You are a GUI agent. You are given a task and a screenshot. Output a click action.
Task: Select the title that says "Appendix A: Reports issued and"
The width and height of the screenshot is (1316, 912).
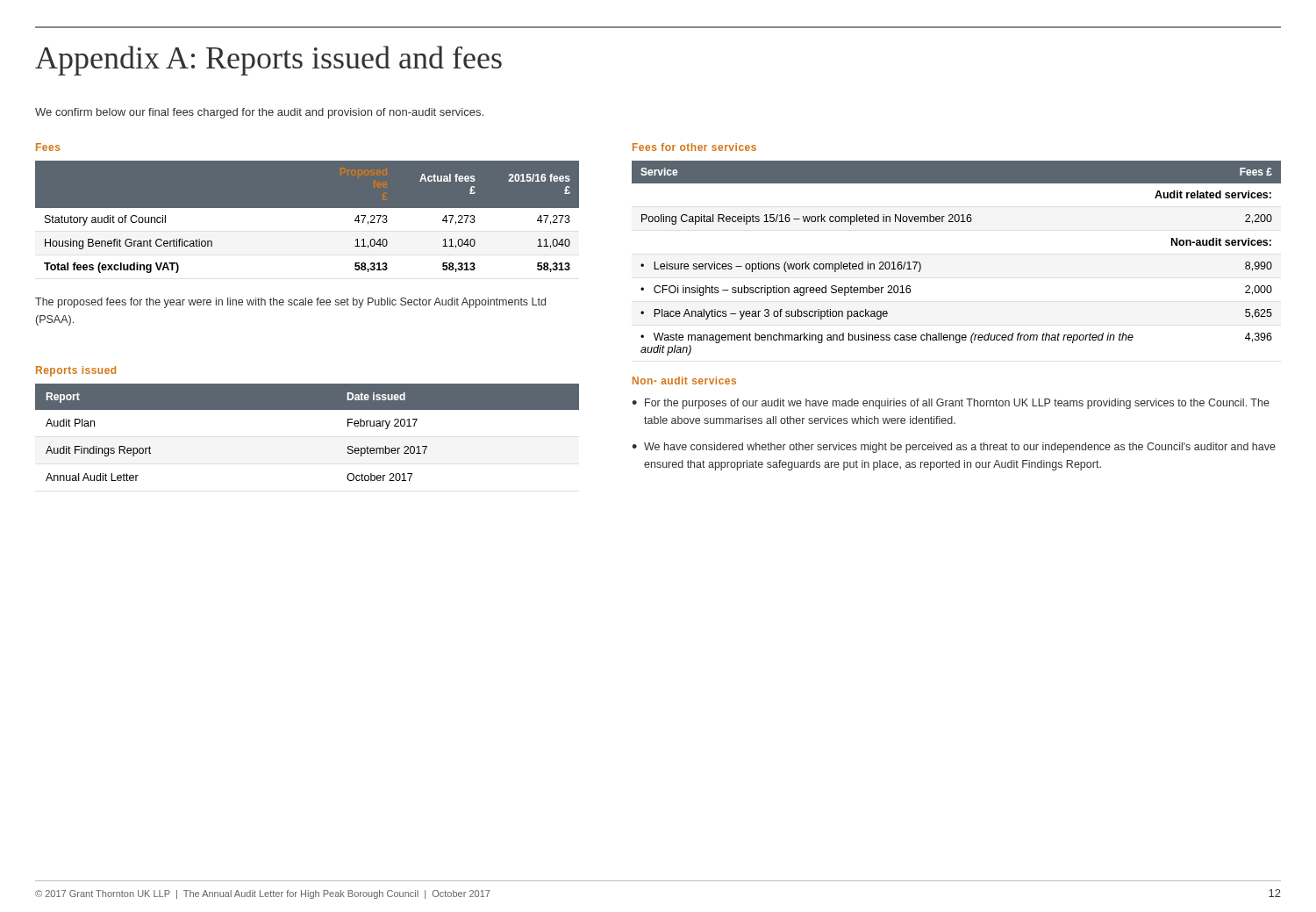point(269,58)
